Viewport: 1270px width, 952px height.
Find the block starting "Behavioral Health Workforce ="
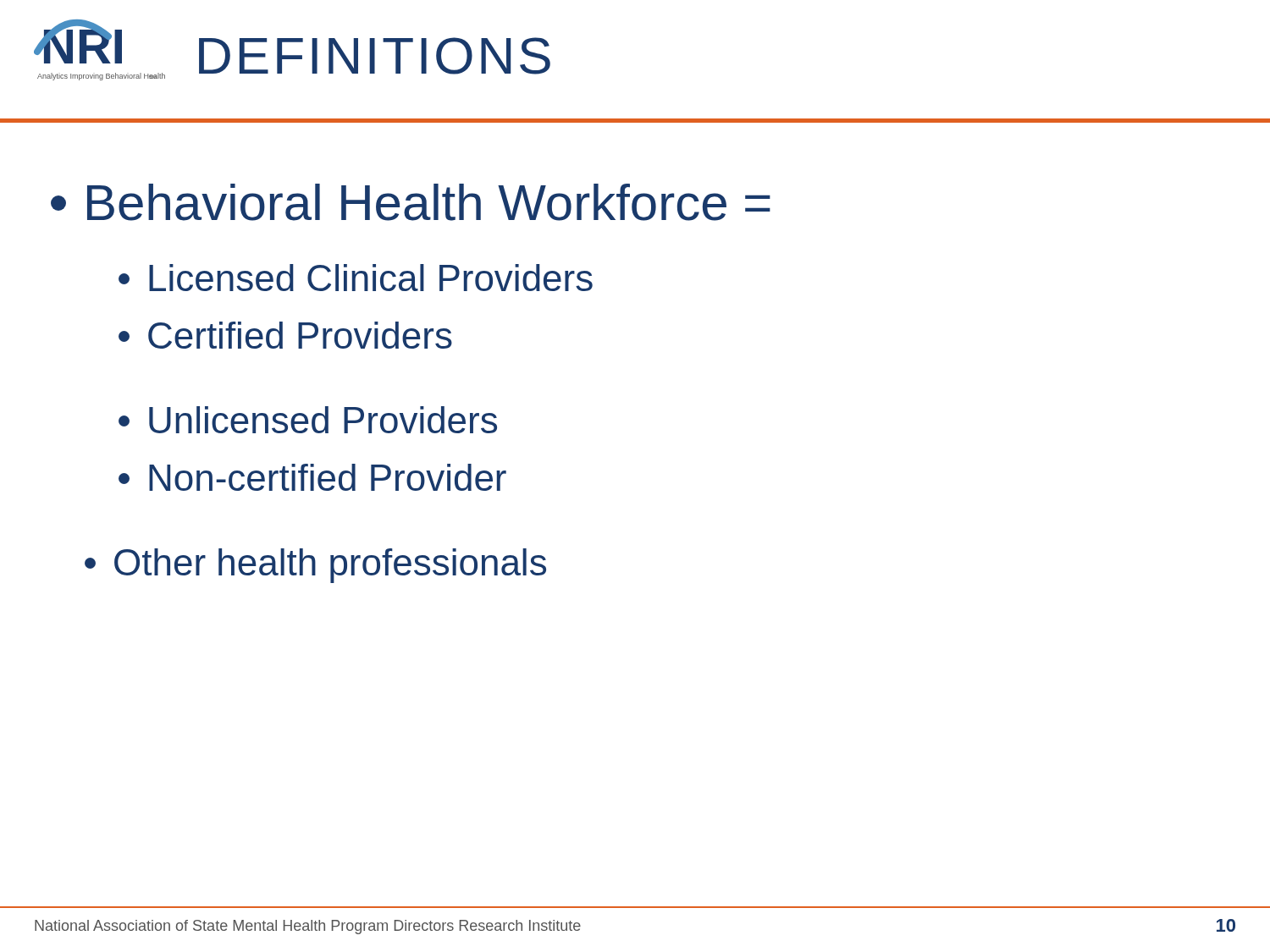click(412, 203)
